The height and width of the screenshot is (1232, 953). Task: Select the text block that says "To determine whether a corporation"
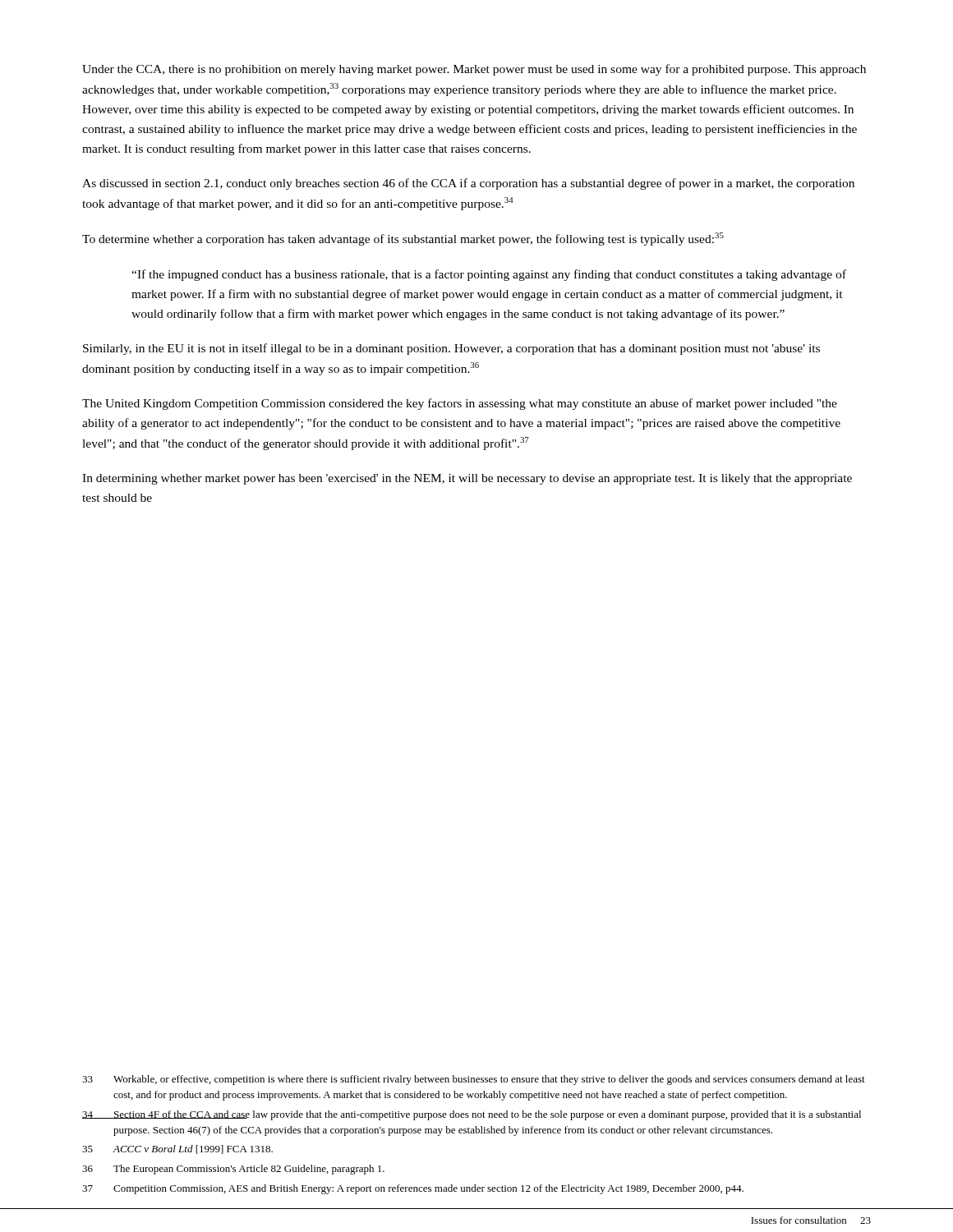(x=403, y=238)
